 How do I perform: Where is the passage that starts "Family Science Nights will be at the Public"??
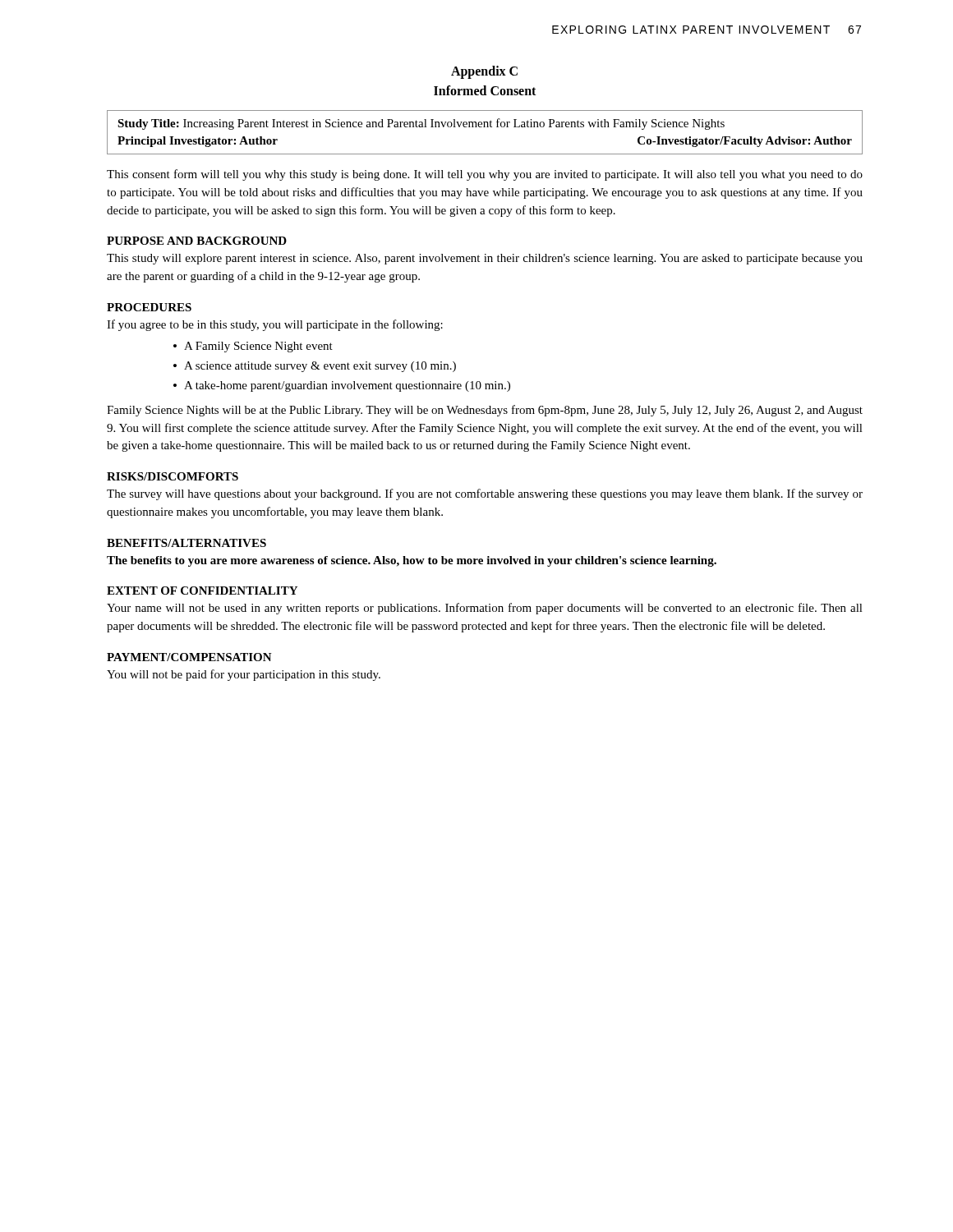point(485,428)
